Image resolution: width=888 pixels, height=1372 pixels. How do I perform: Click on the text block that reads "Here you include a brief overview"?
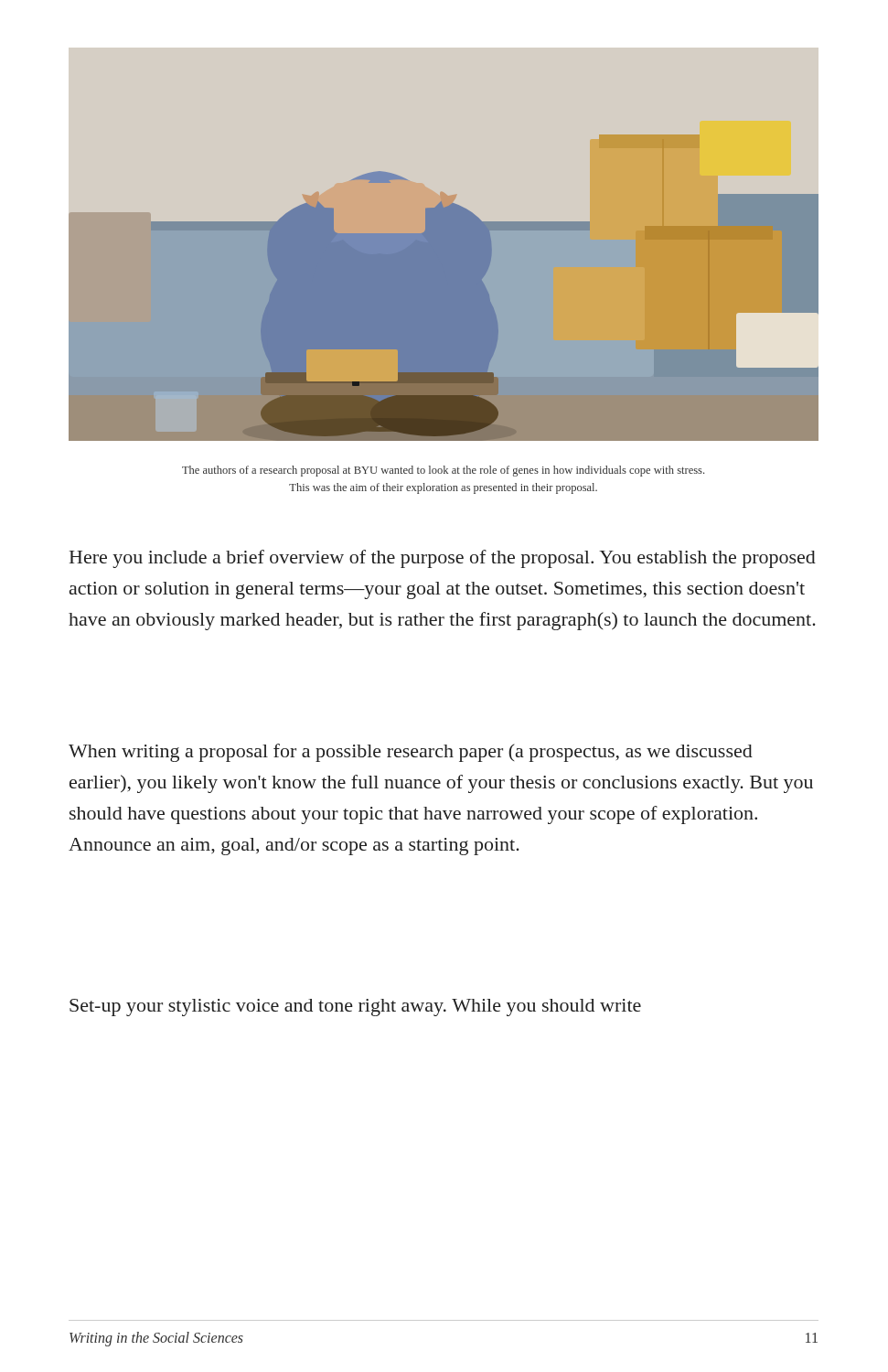point(444,588)
